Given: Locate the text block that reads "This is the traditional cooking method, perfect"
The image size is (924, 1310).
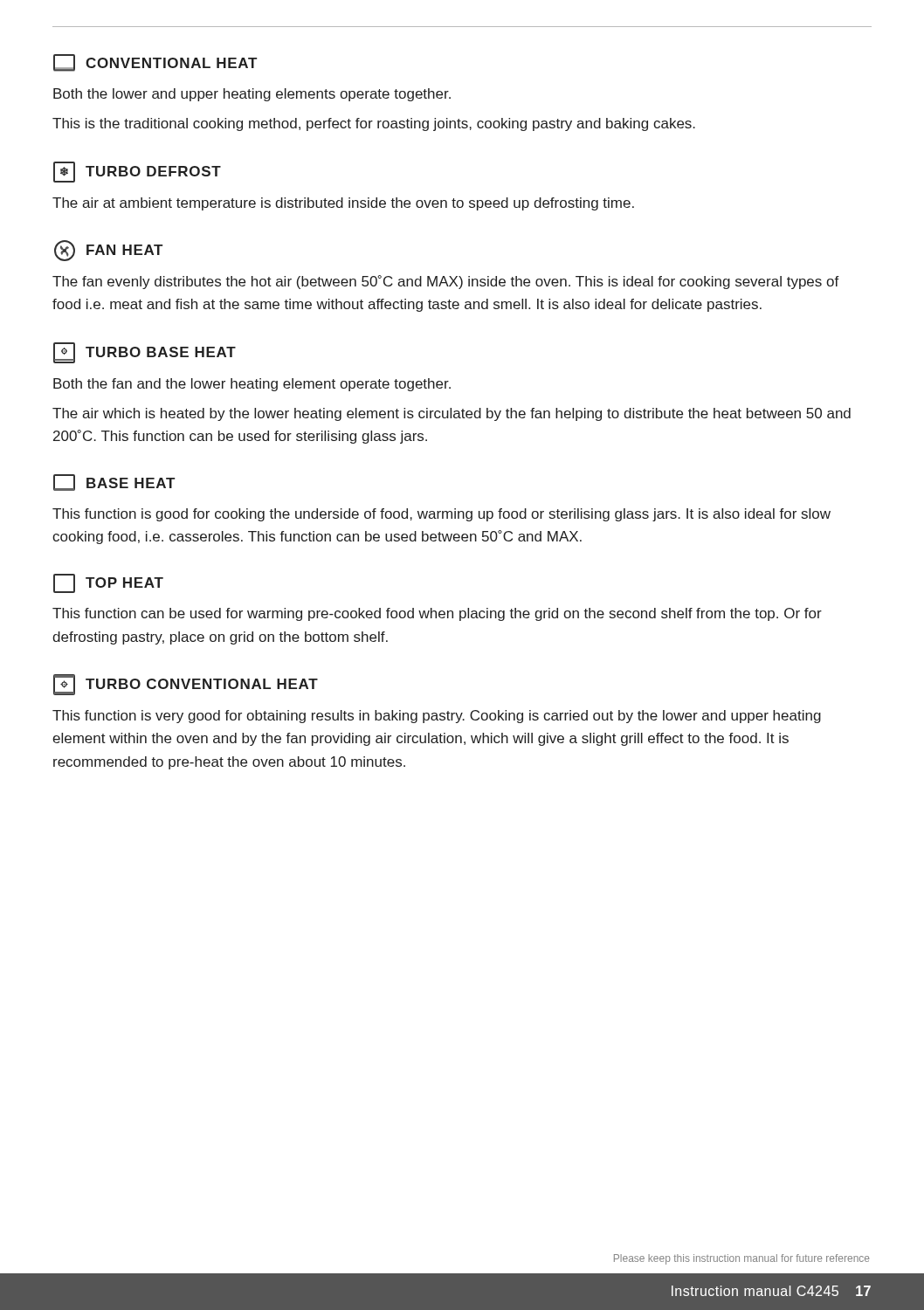Looking at the screenshot, I should [x=374, y=124].
